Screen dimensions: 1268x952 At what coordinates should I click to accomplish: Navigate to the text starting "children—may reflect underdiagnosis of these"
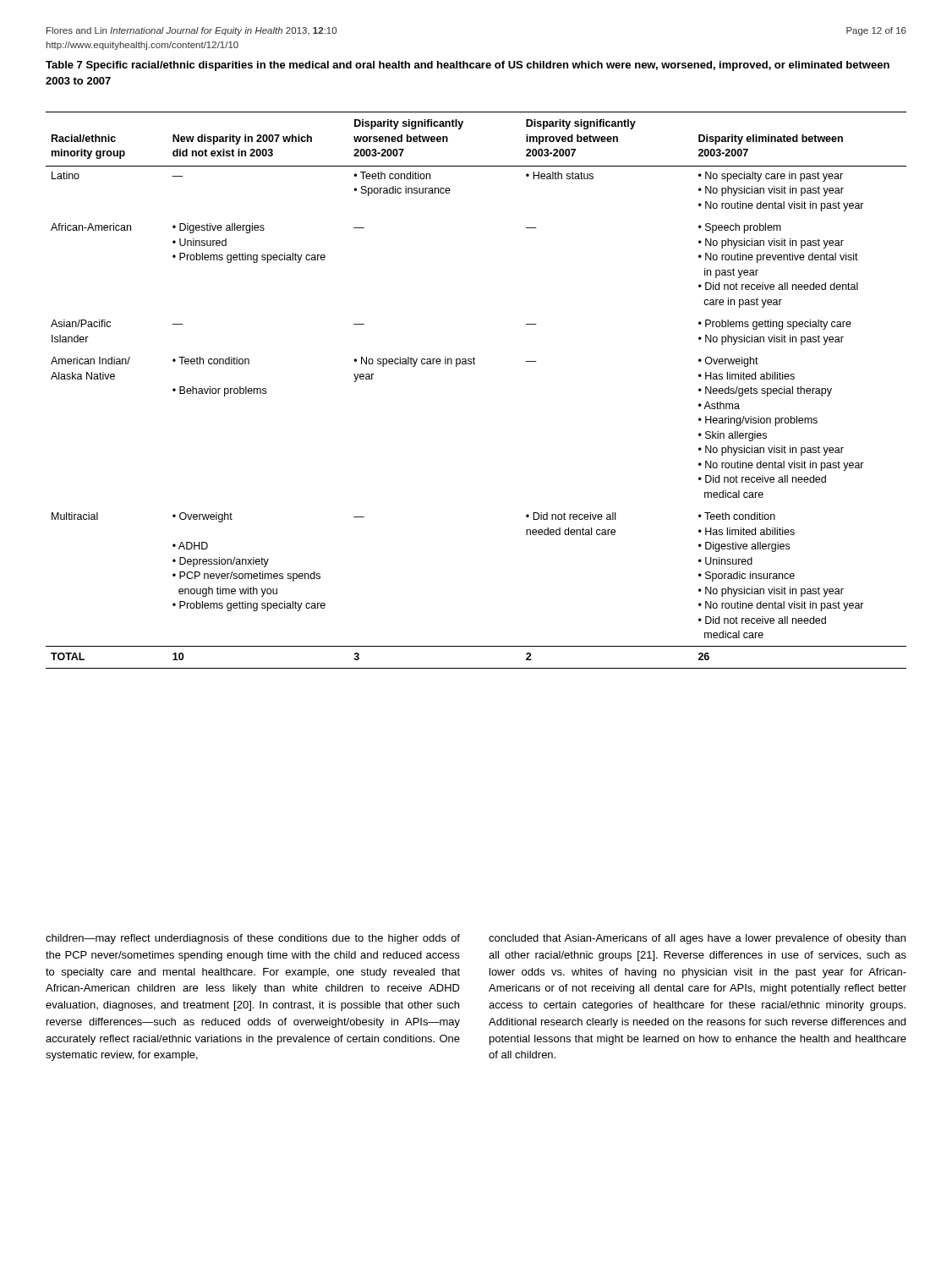[x=253, y=996]
